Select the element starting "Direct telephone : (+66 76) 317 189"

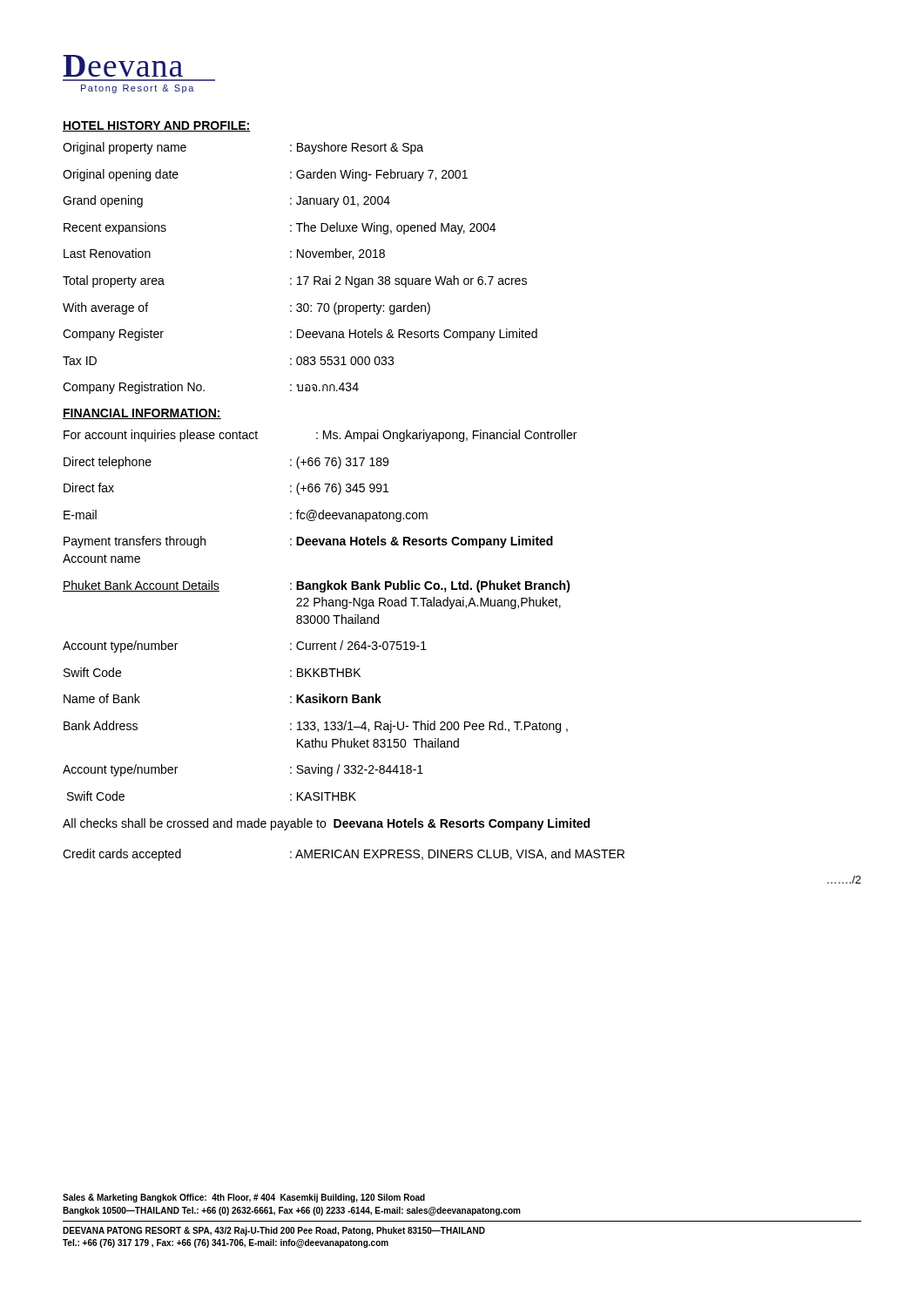[109, 462]
